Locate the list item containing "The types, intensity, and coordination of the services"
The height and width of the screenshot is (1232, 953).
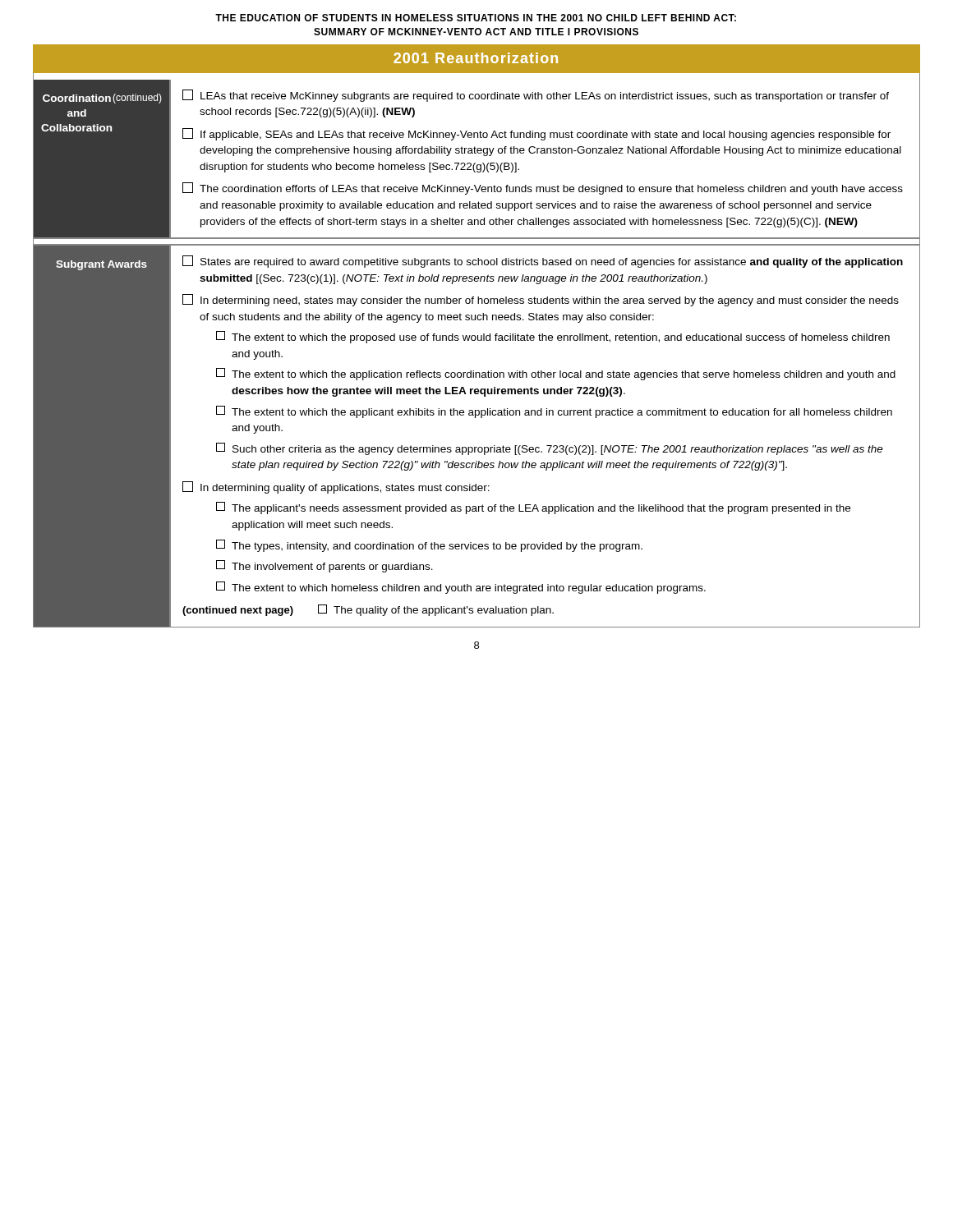[x=561, y=546]
